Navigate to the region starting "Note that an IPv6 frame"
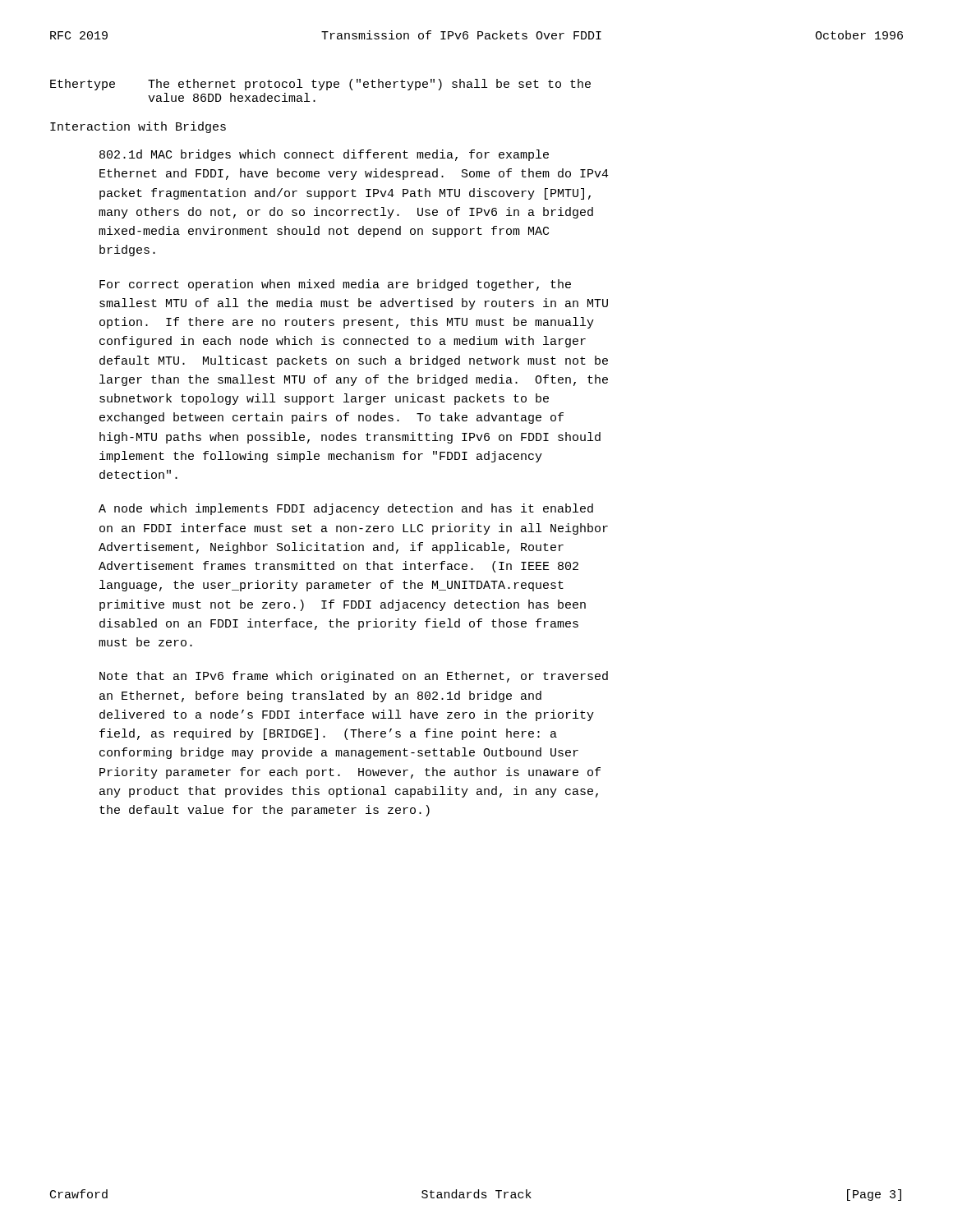 point(354,744)
